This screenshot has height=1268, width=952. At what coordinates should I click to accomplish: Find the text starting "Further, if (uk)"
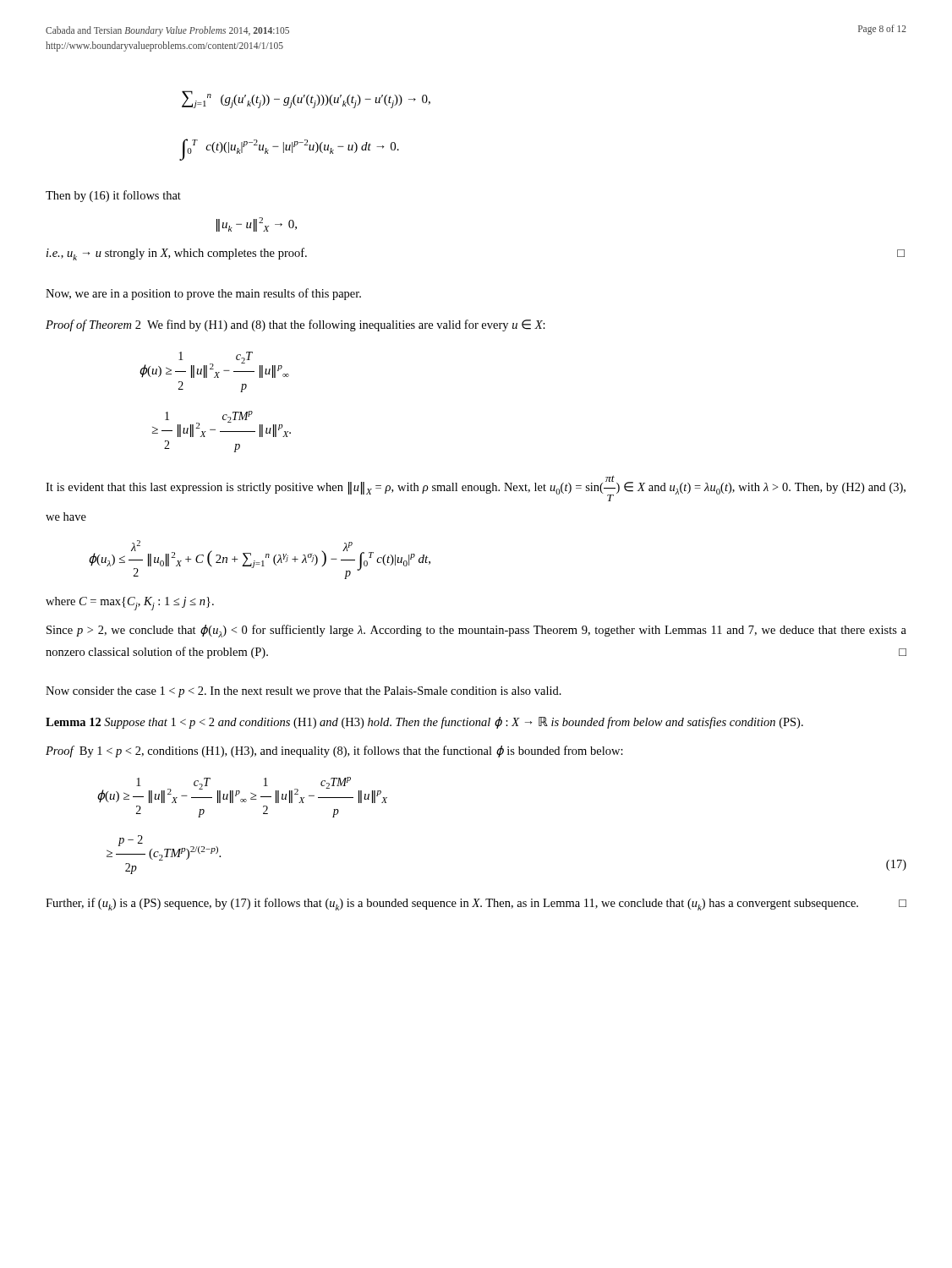(476, 904)
